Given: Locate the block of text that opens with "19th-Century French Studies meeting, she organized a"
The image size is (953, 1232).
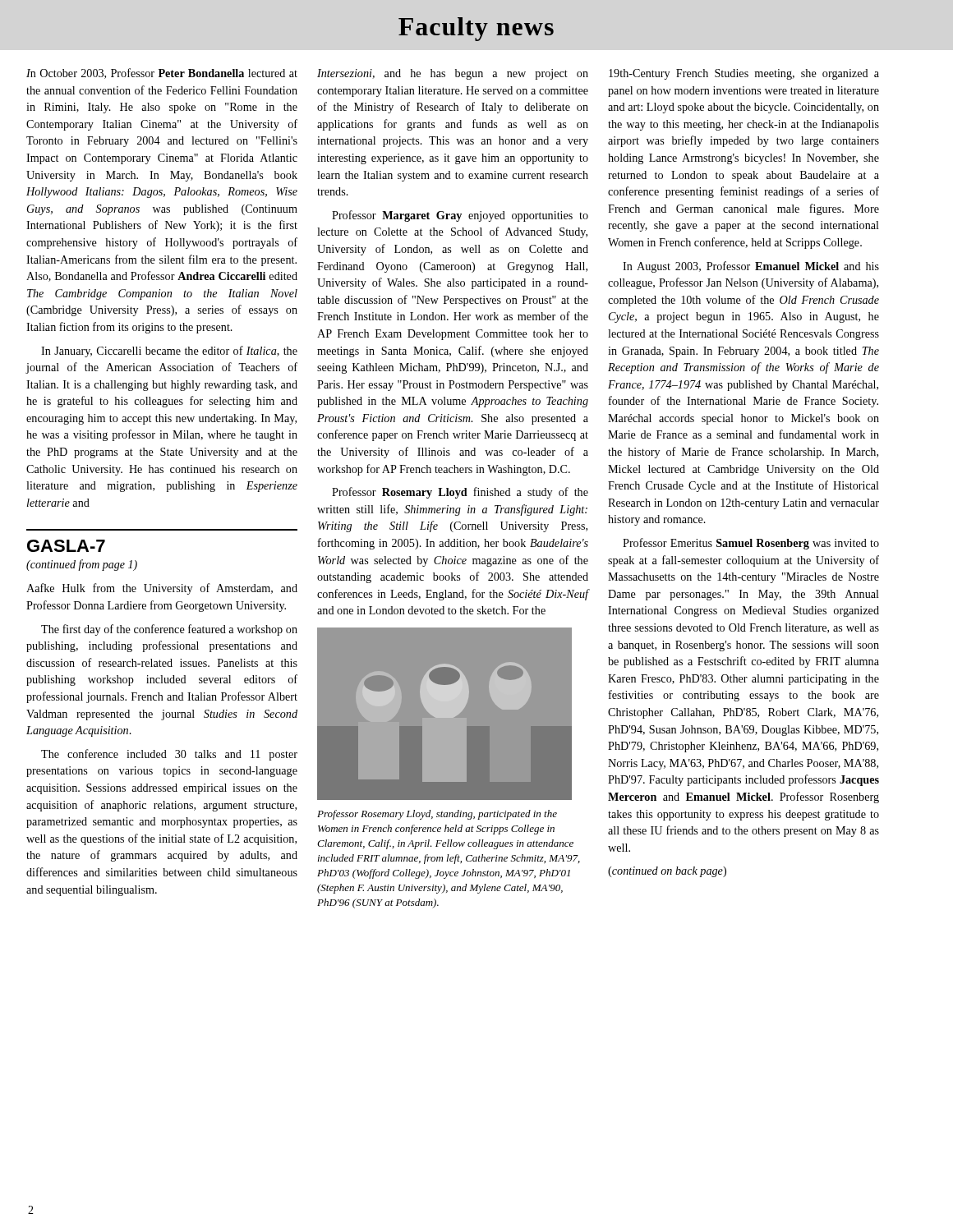Looking at the screenshot, I should click(743, 472).
